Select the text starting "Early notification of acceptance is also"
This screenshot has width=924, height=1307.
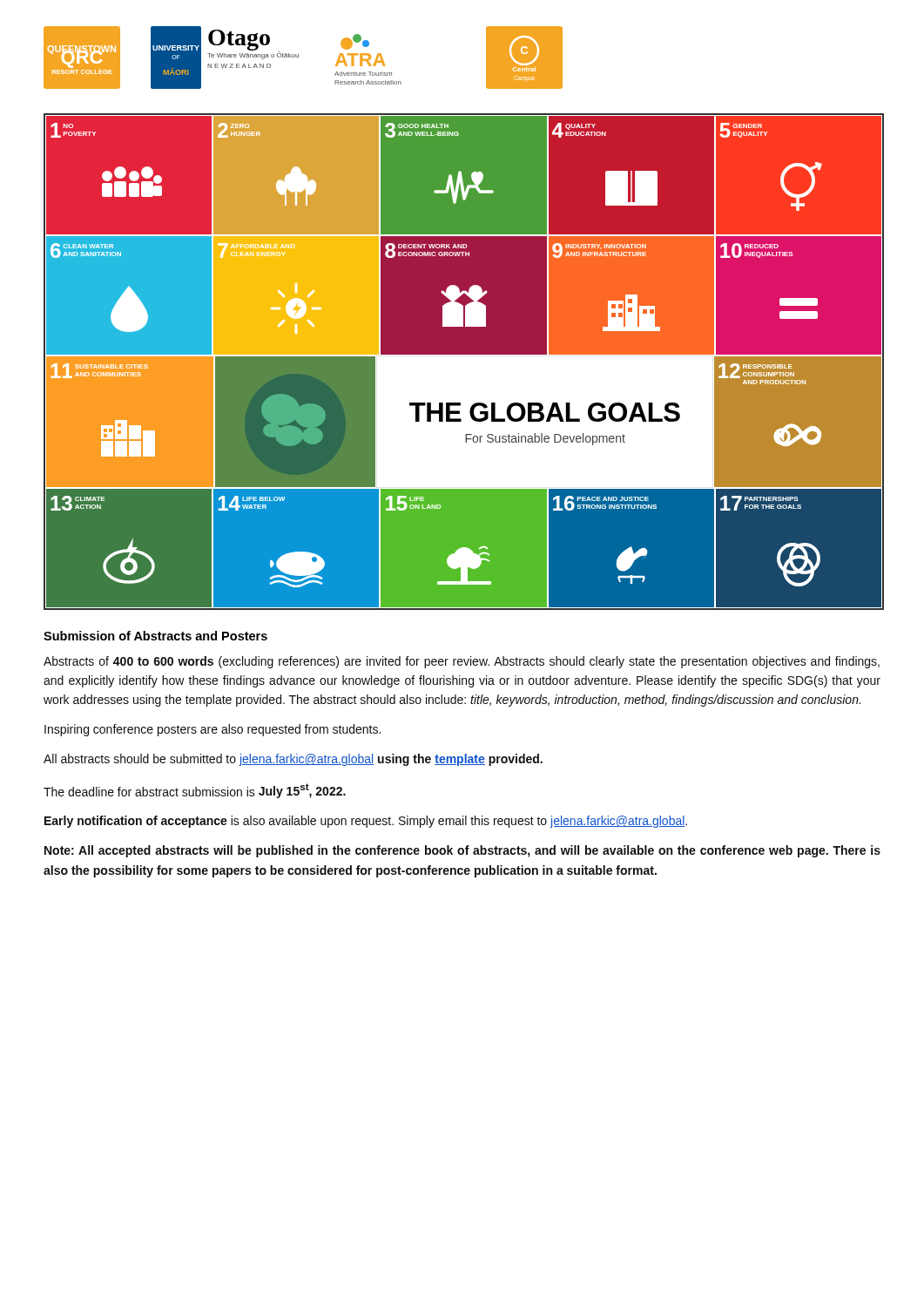(x=366, y=821)
